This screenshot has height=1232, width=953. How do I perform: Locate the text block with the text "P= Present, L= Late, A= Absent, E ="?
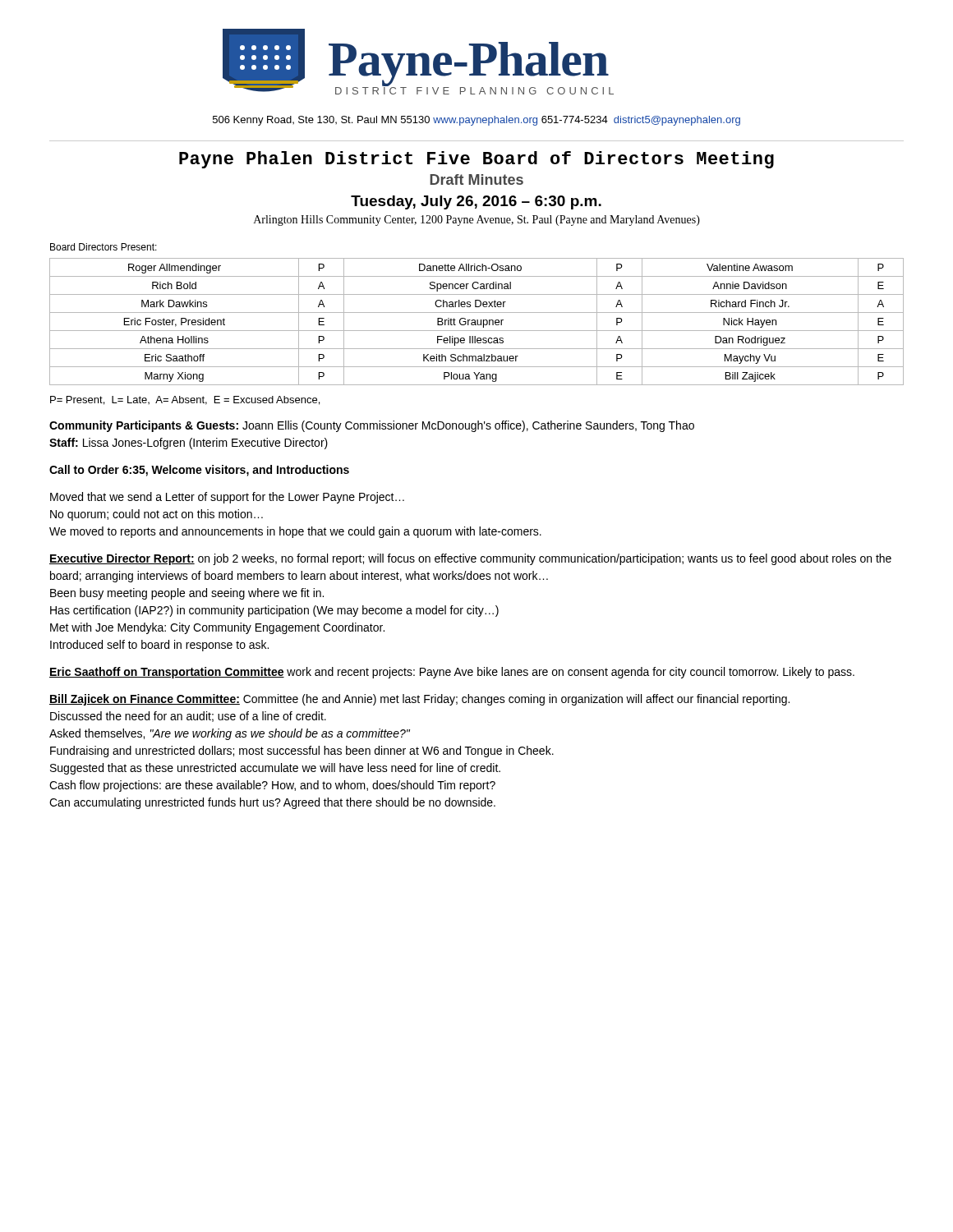[185, 400]
